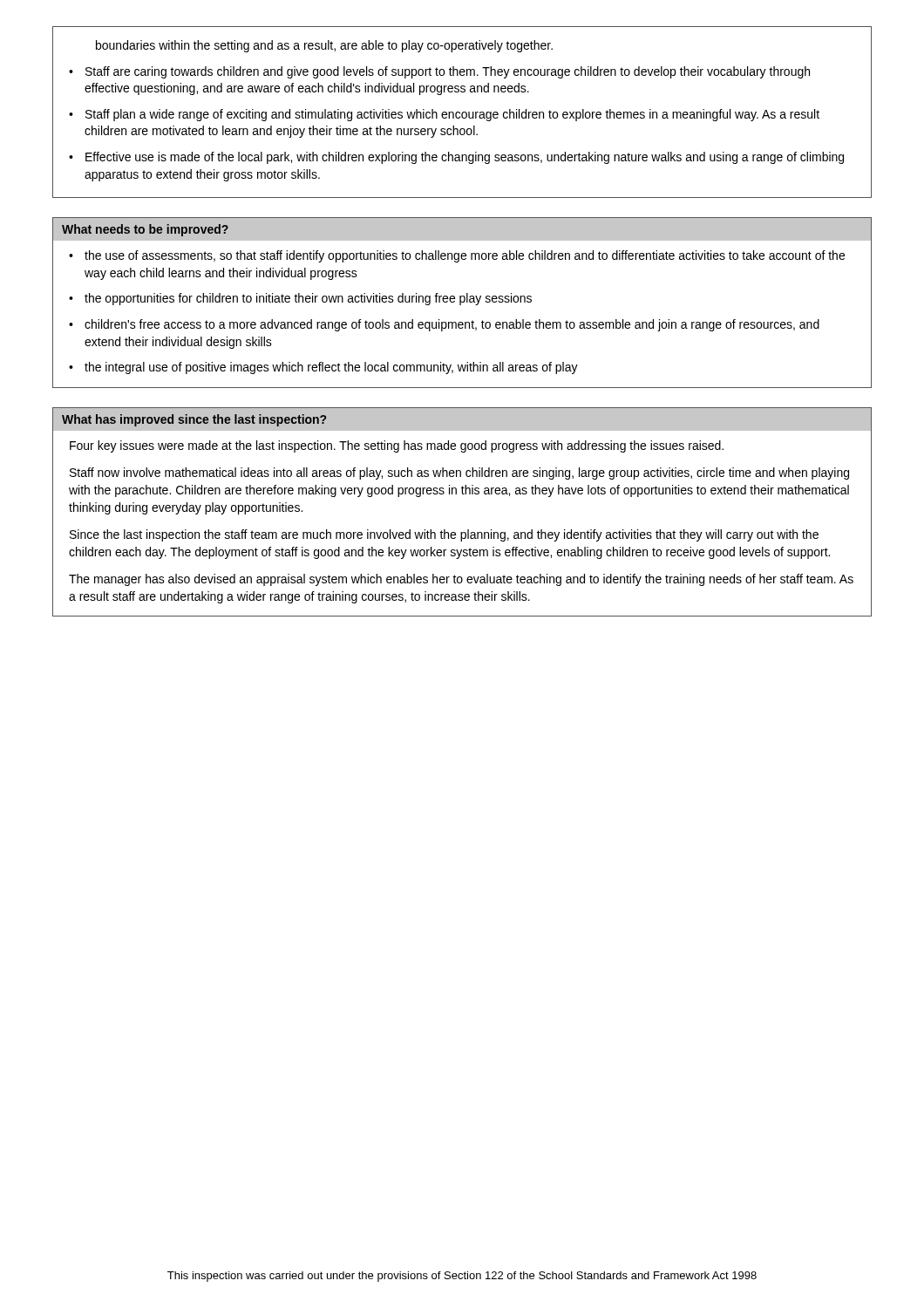Viewport: 924px width, 1308px height.
Task: Select the text block with the text "The manager has"
Action: (461, 588)
